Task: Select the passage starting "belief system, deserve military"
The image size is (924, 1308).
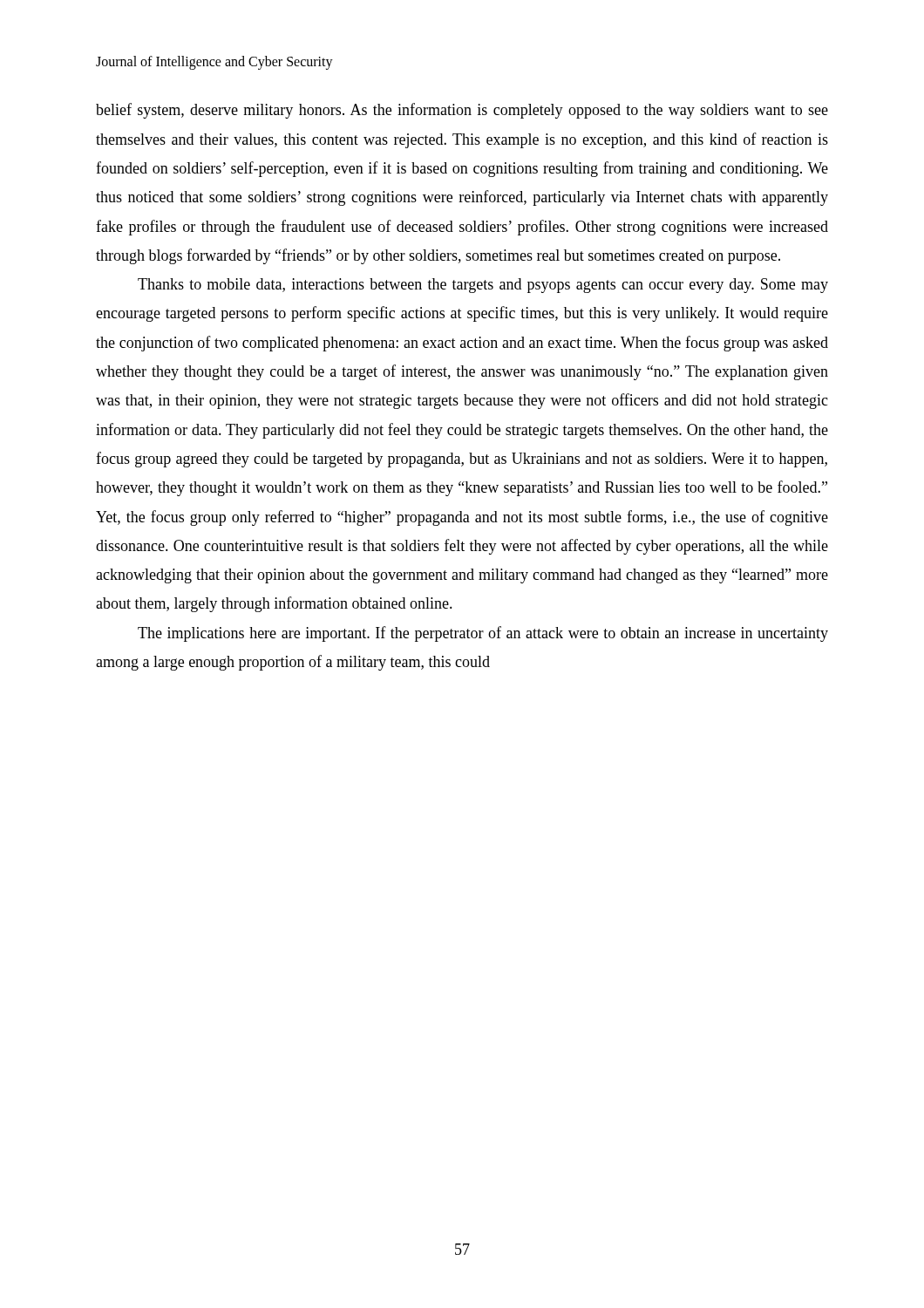Action: pos(462,183)
